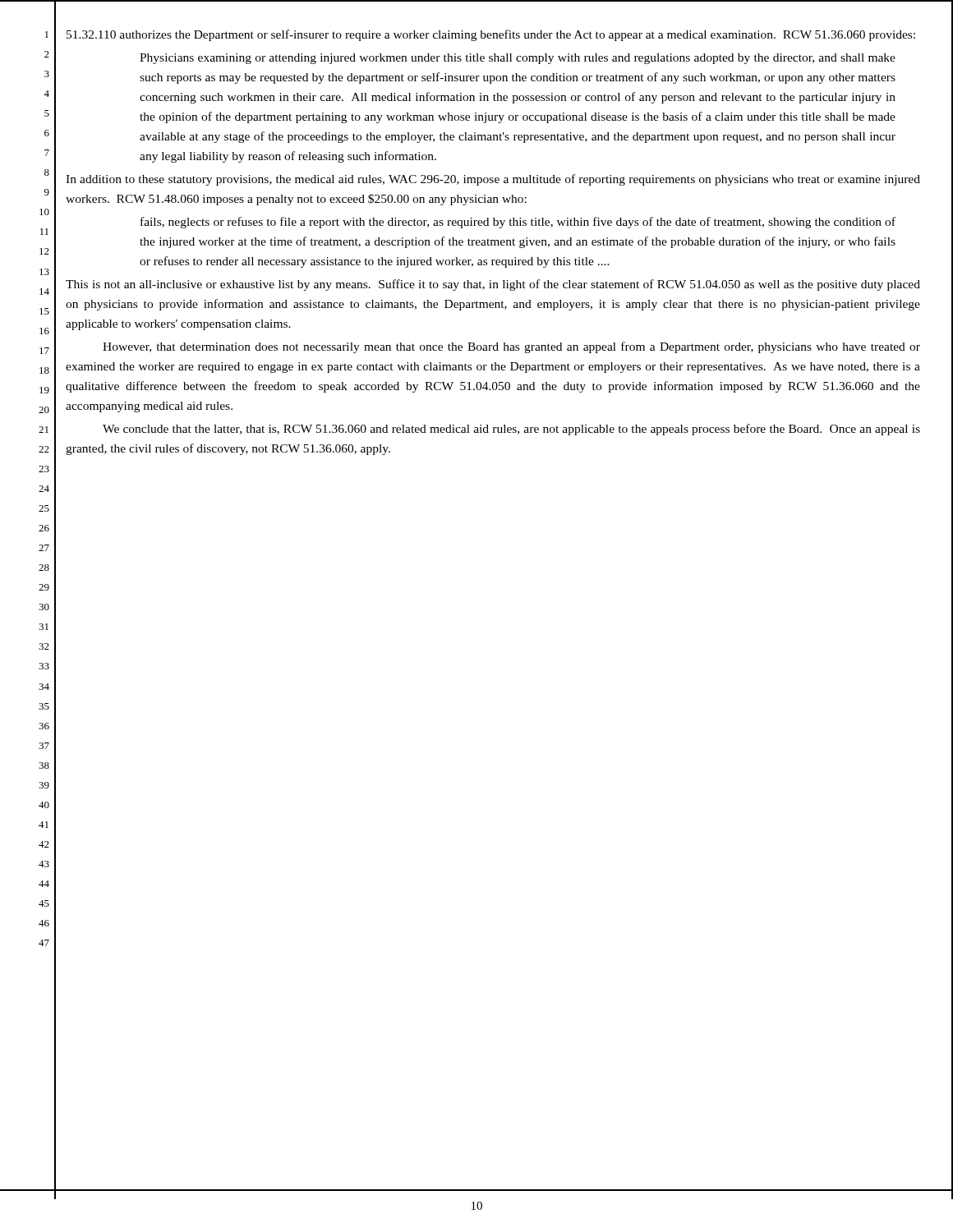Select the text block that says "Physicians examining or attending injured workmen under"
Screen dimensions: 1232x953
point(518,107)
